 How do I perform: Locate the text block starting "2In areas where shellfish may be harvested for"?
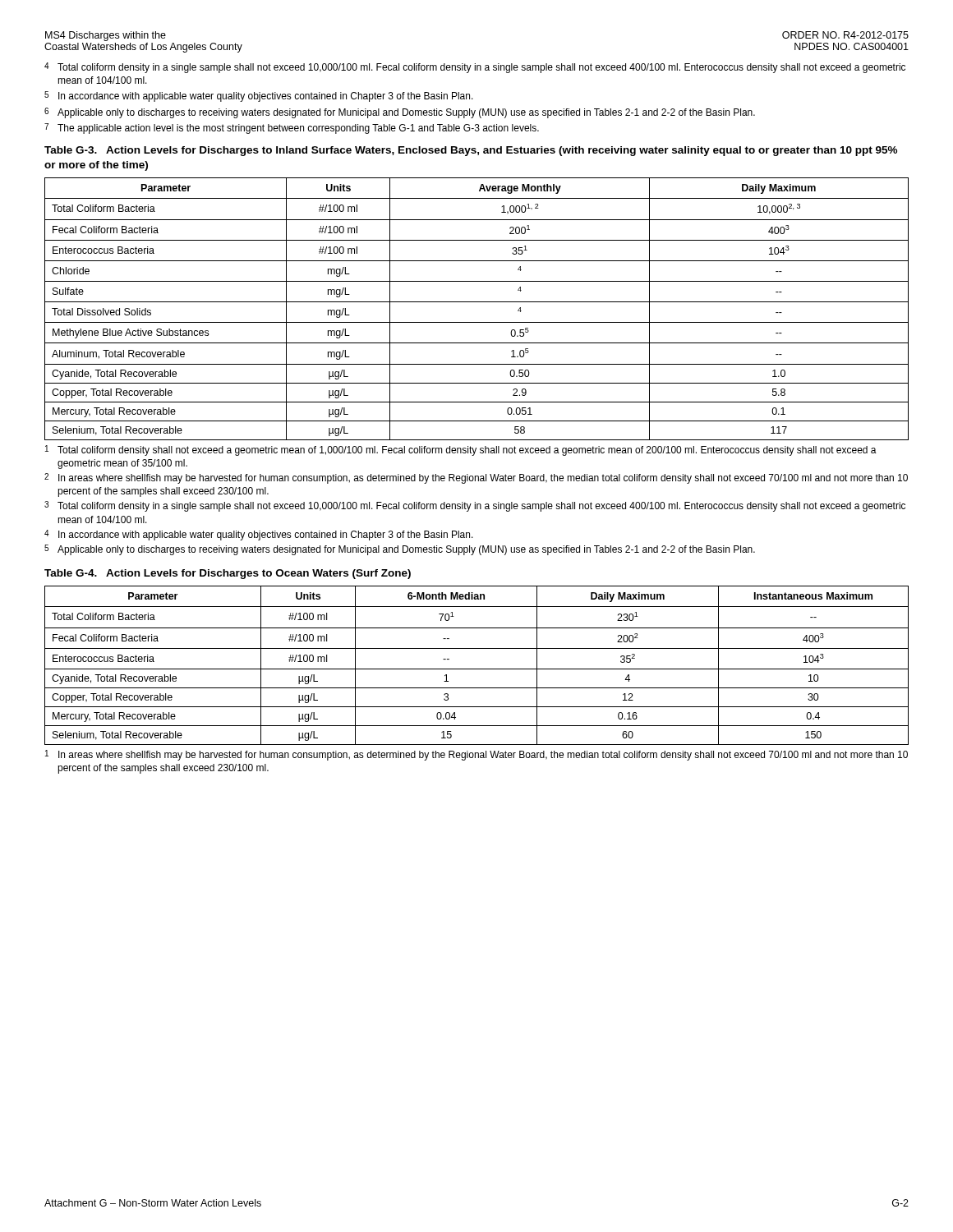pyautogui.click(x=476, y=485)
